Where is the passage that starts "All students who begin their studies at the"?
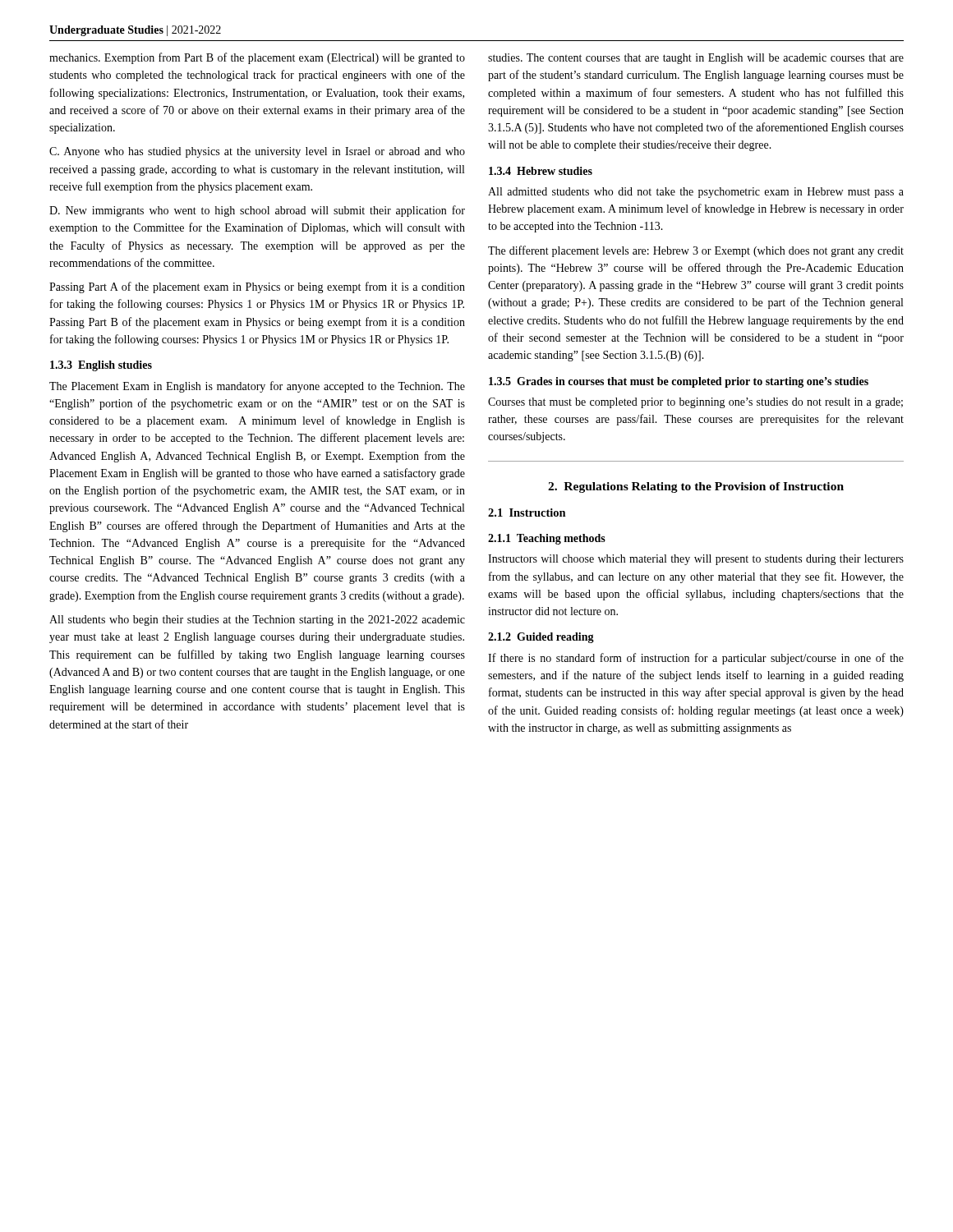 click(257, 672)
